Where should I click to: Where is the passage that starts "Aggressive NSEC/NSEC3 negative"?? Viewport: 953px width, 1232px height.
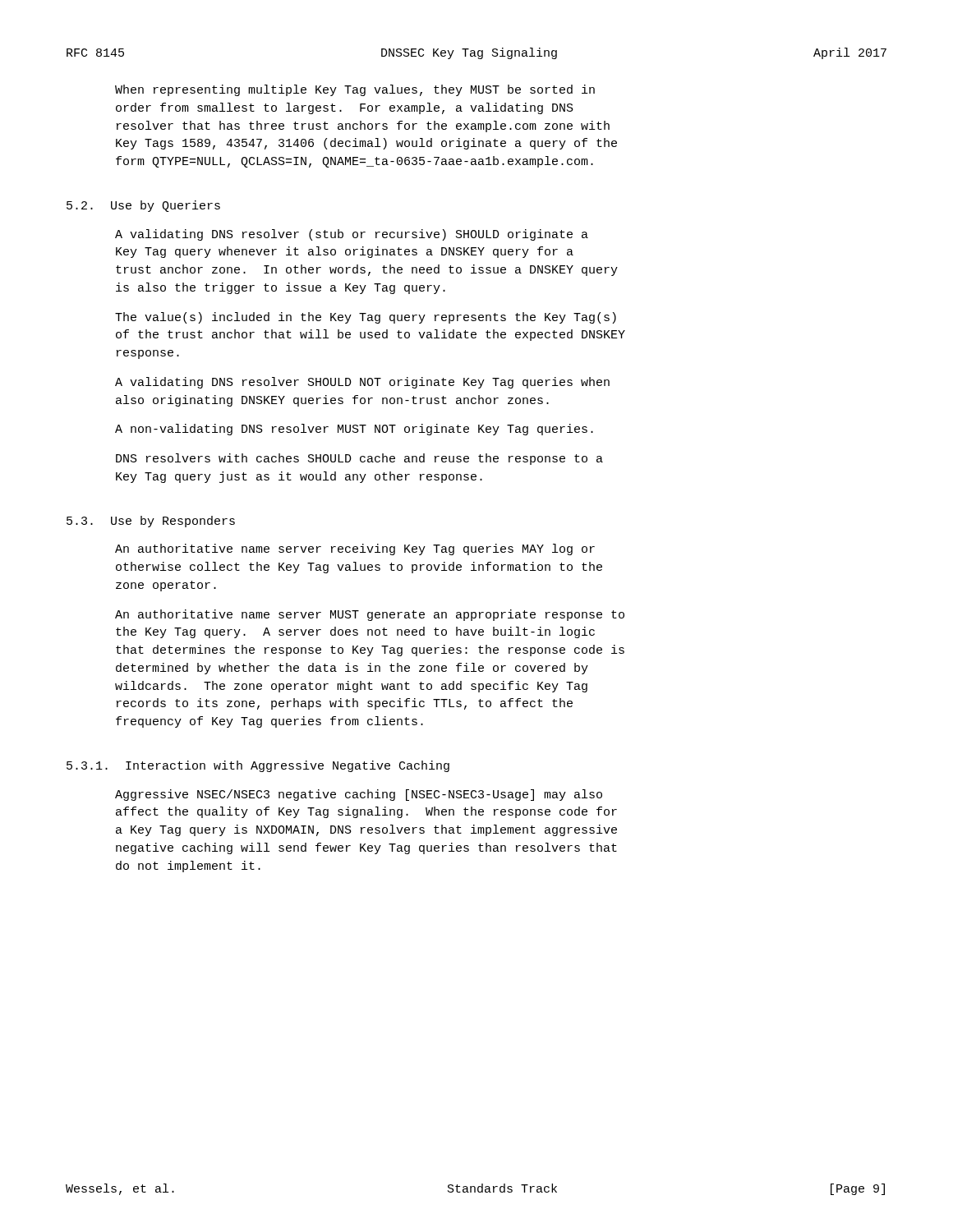coord(501,831)
